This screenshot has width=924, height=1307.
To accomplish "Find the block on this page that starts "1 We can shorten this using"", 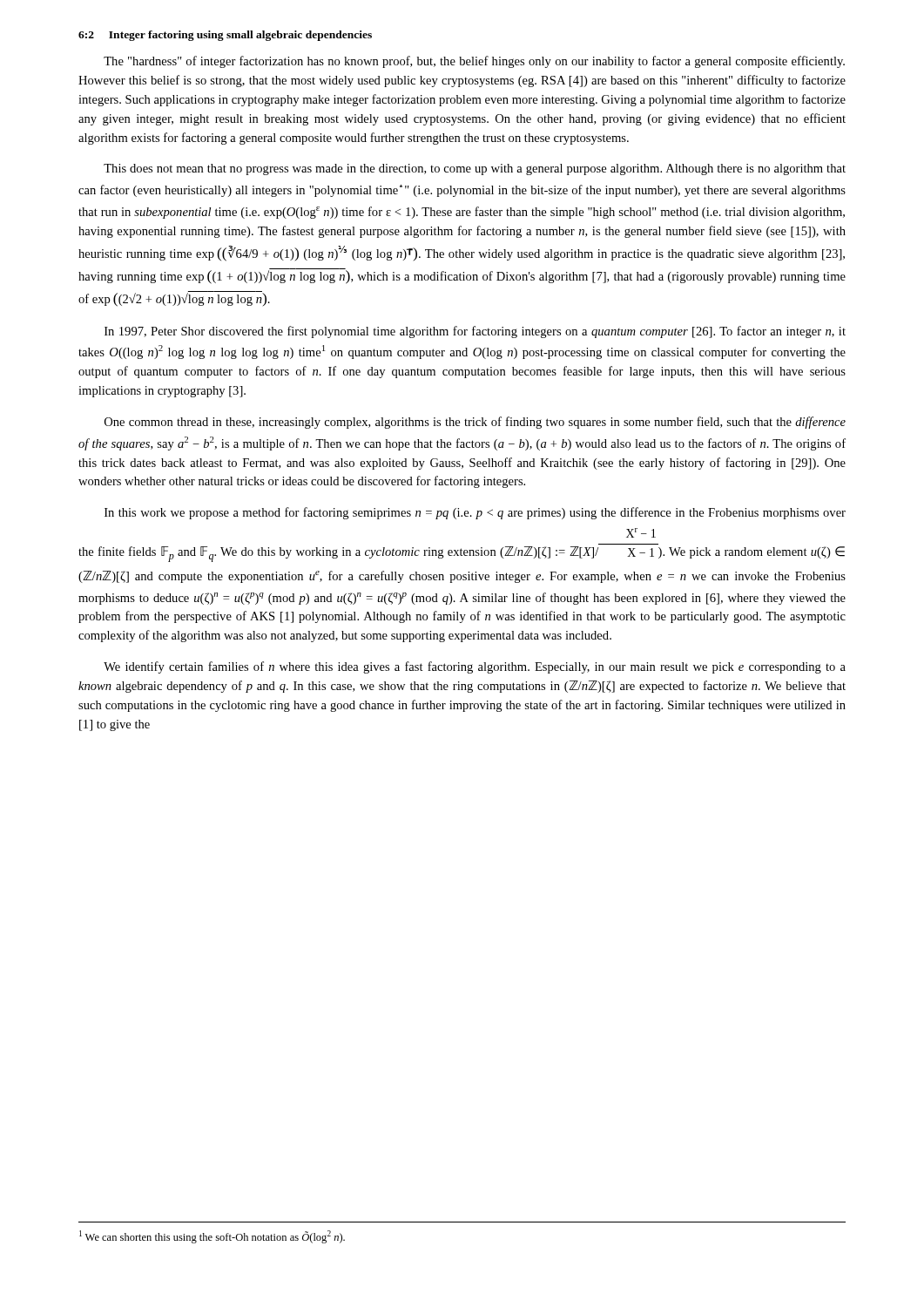I will click(x=212, y=1237).
